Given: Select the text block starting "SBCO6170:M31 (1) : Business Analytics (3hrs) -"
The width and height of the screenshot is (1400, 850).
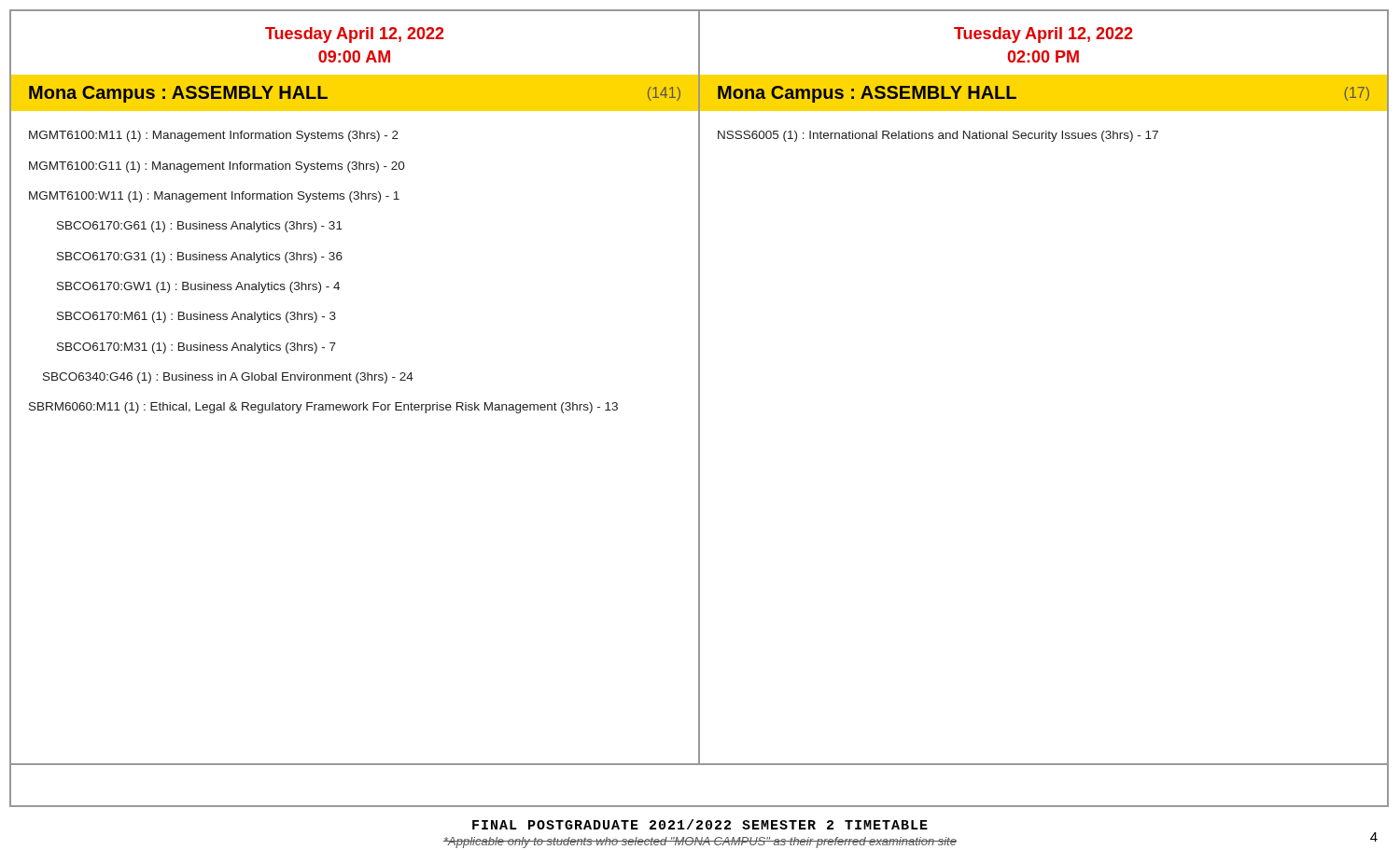Looking at the screenshot, I should (x=182, y=346).
